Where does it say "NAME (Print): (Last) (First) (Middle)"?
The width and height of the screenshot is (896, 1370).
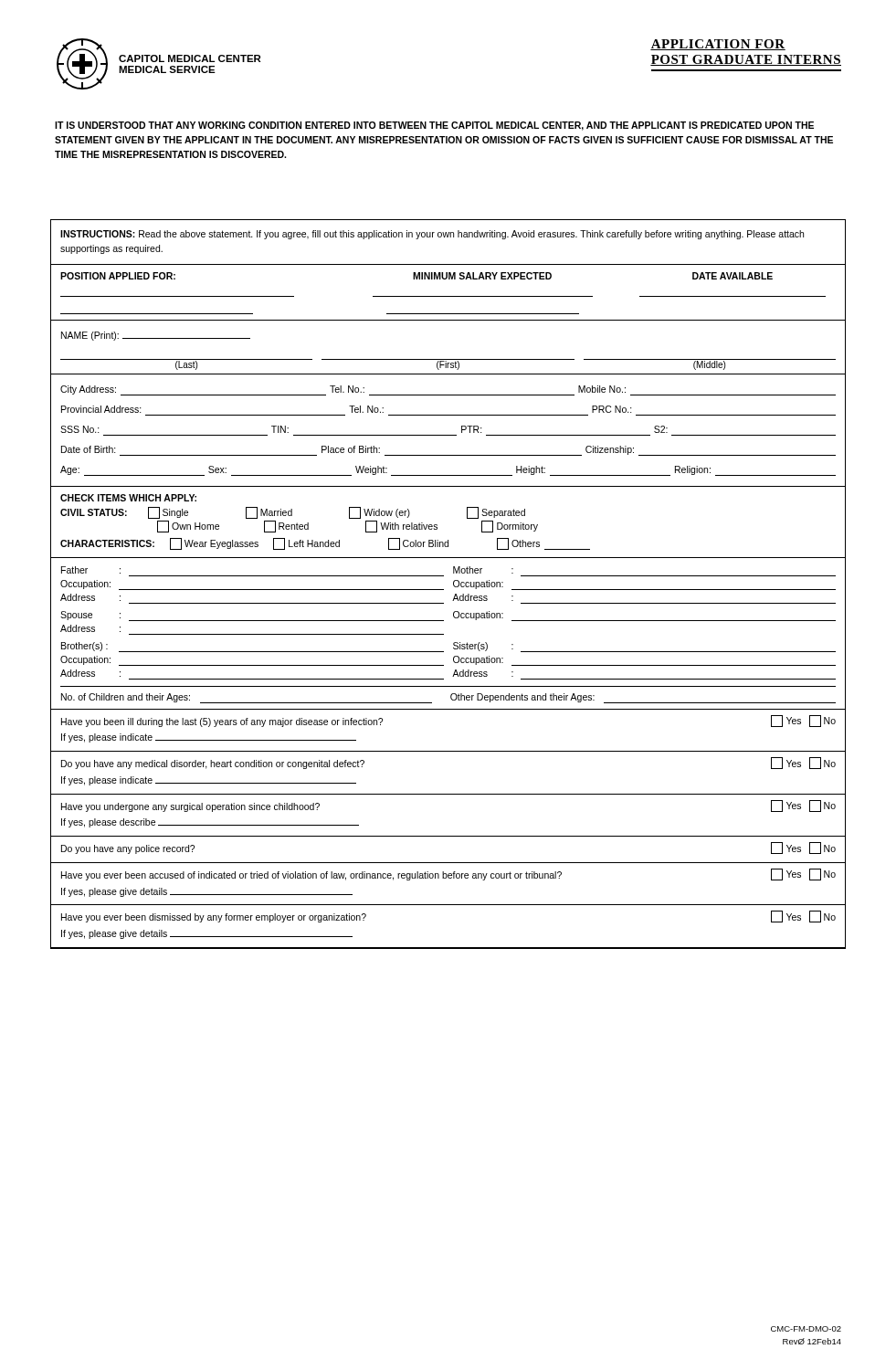[x=448, y=349]
